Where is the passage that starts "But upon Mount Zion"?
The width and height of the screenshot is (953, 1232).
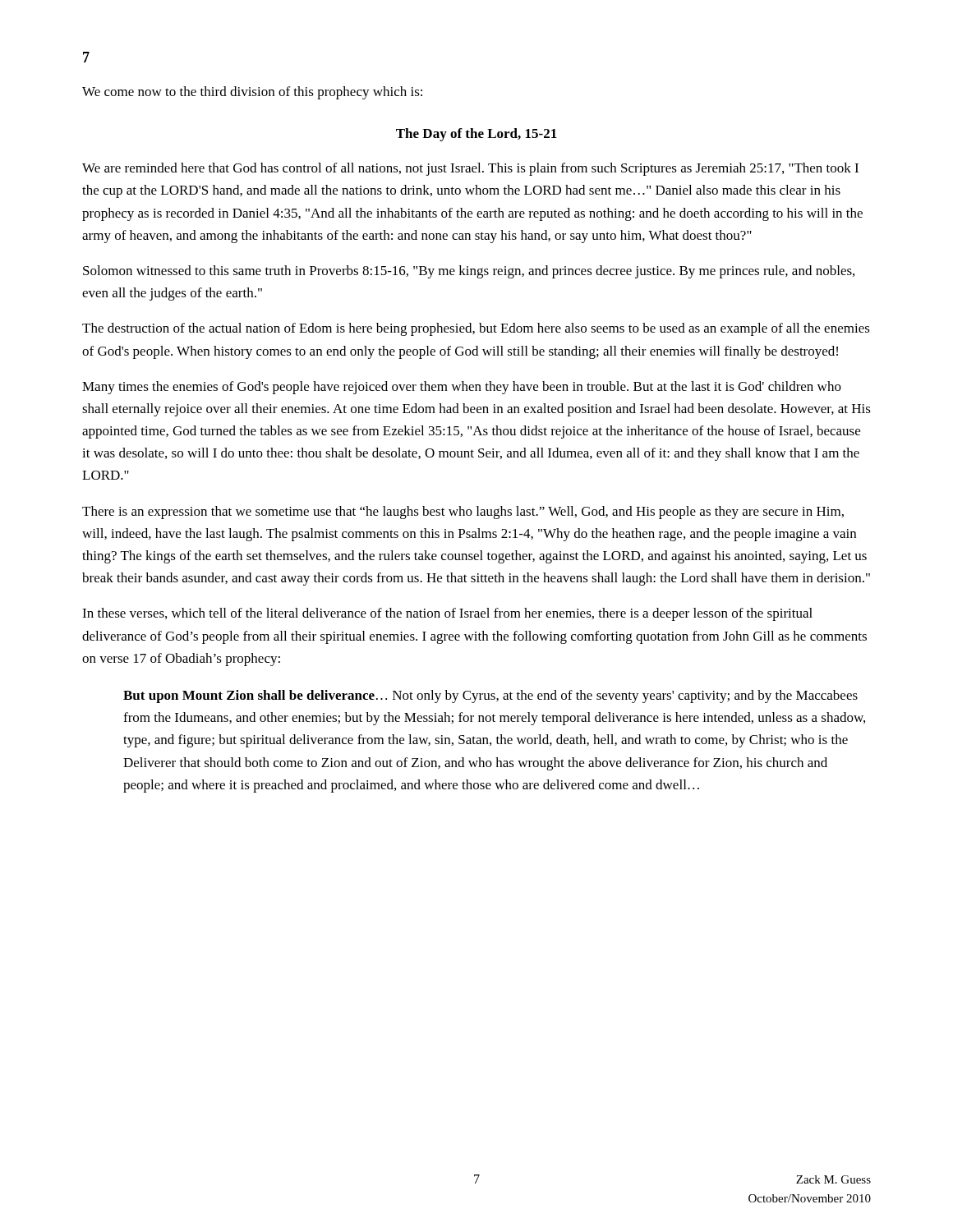point(495,740)
